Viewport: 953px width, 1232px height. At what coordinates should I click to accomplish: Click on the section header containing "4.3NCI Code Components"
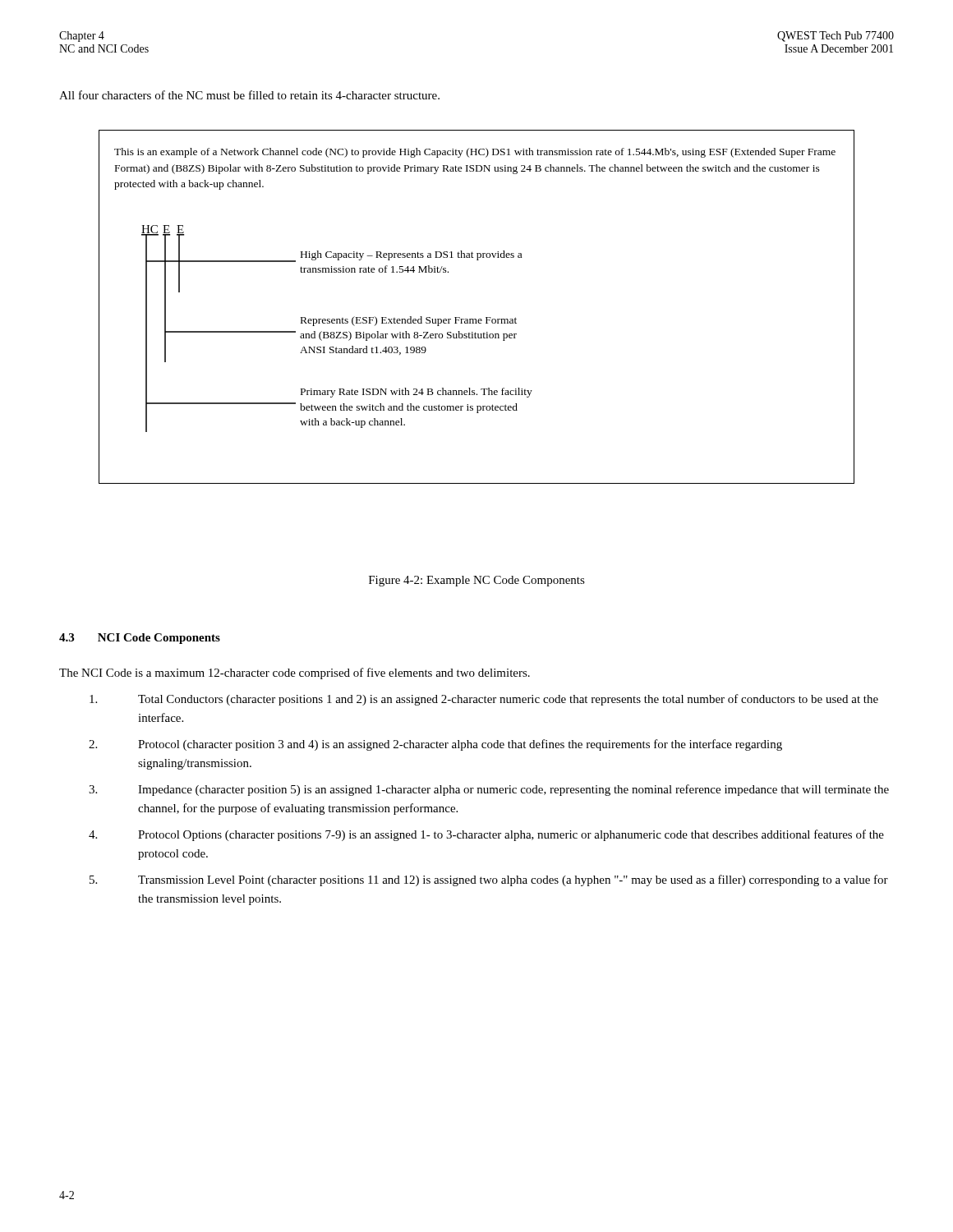pos(140,637)
